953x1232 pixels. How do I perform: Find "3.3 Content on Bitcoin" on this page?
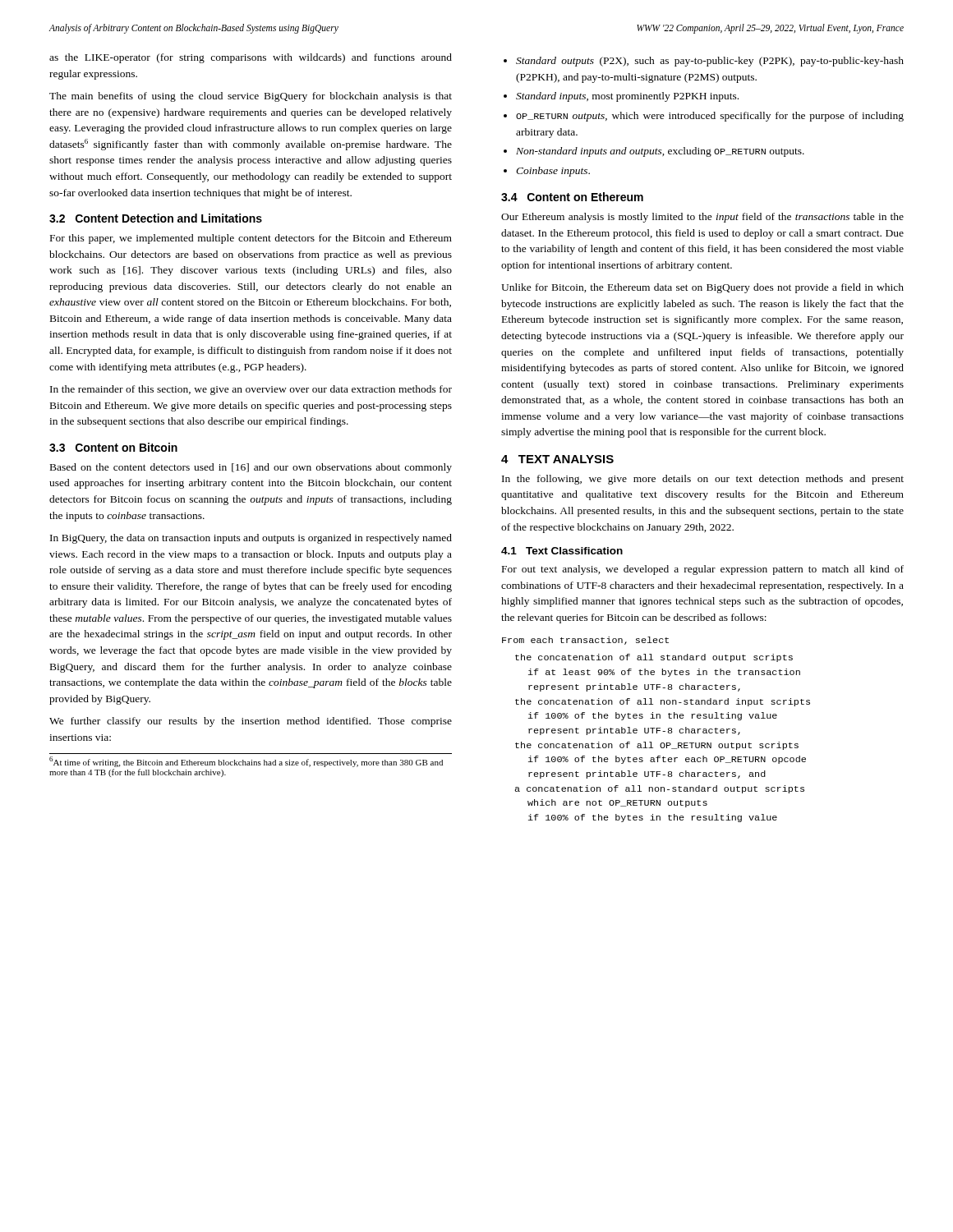(114, 447)
